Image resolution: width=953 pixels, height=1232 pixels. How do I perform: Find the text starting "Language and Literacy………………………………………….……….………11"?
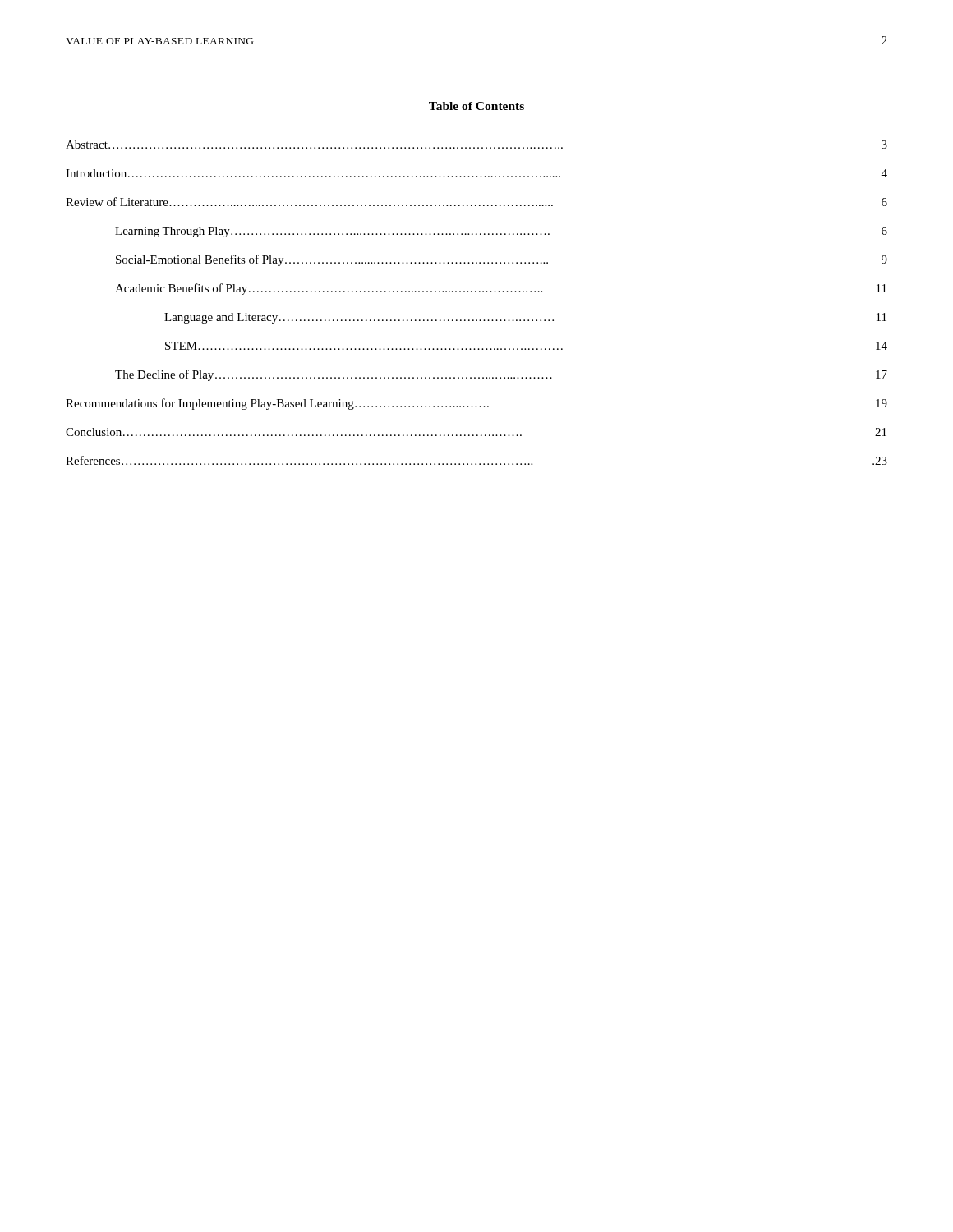[526, 317]
